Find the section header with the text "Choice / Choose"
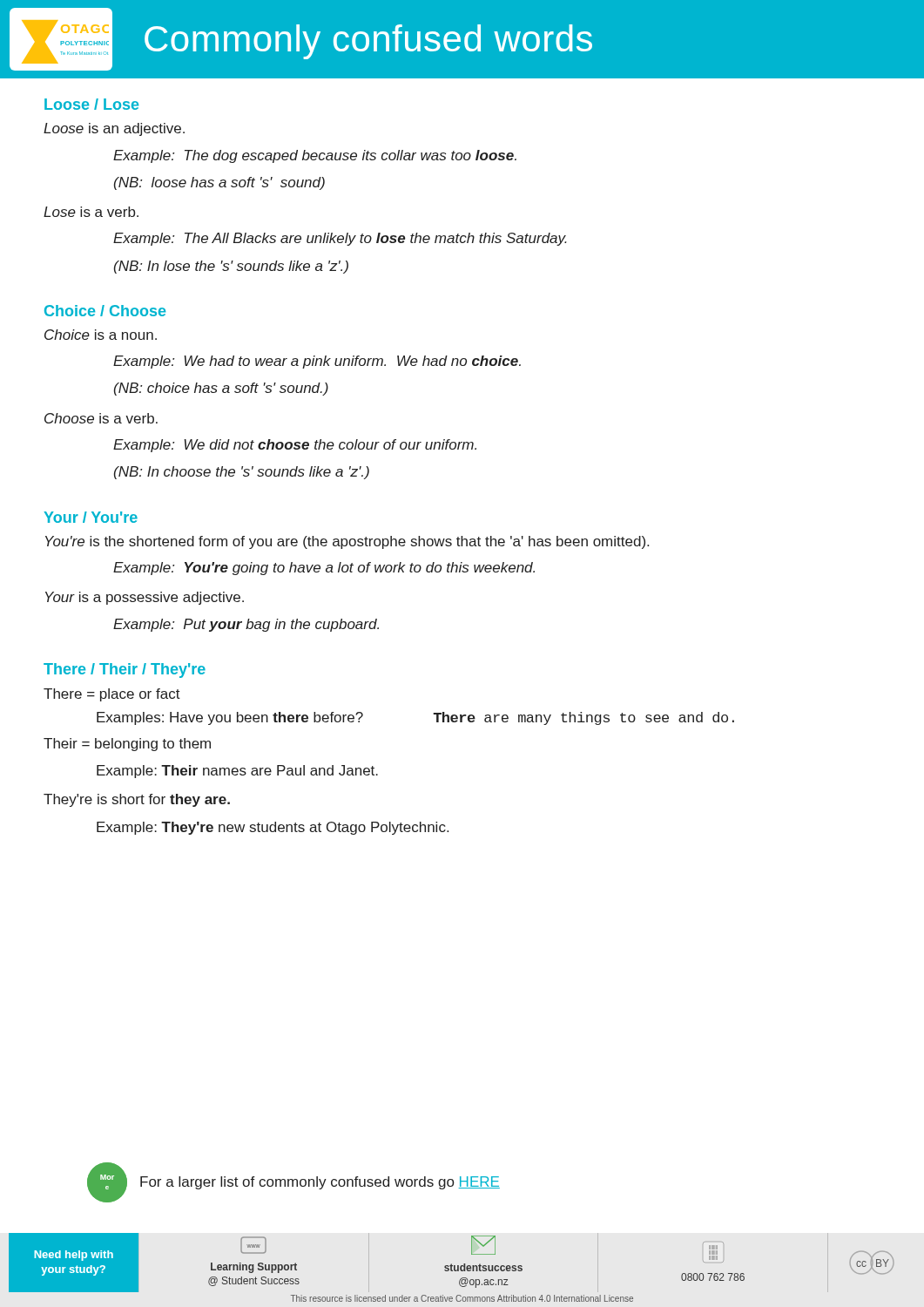924x1307 pixels. (x=105, y=311)
